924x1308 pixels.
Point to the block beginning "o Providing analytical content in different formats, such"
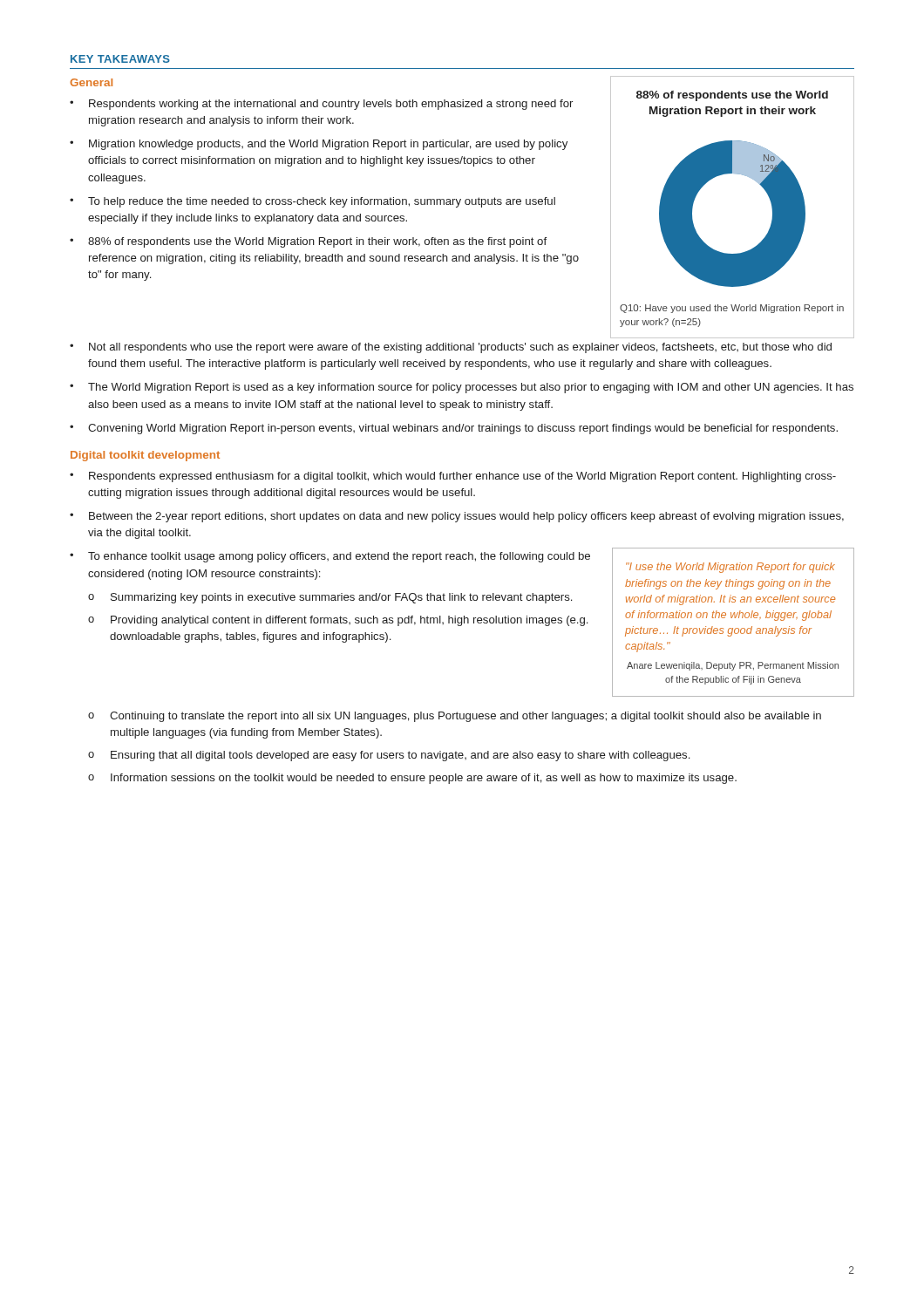pyautogui.click(x=342, y=628)
